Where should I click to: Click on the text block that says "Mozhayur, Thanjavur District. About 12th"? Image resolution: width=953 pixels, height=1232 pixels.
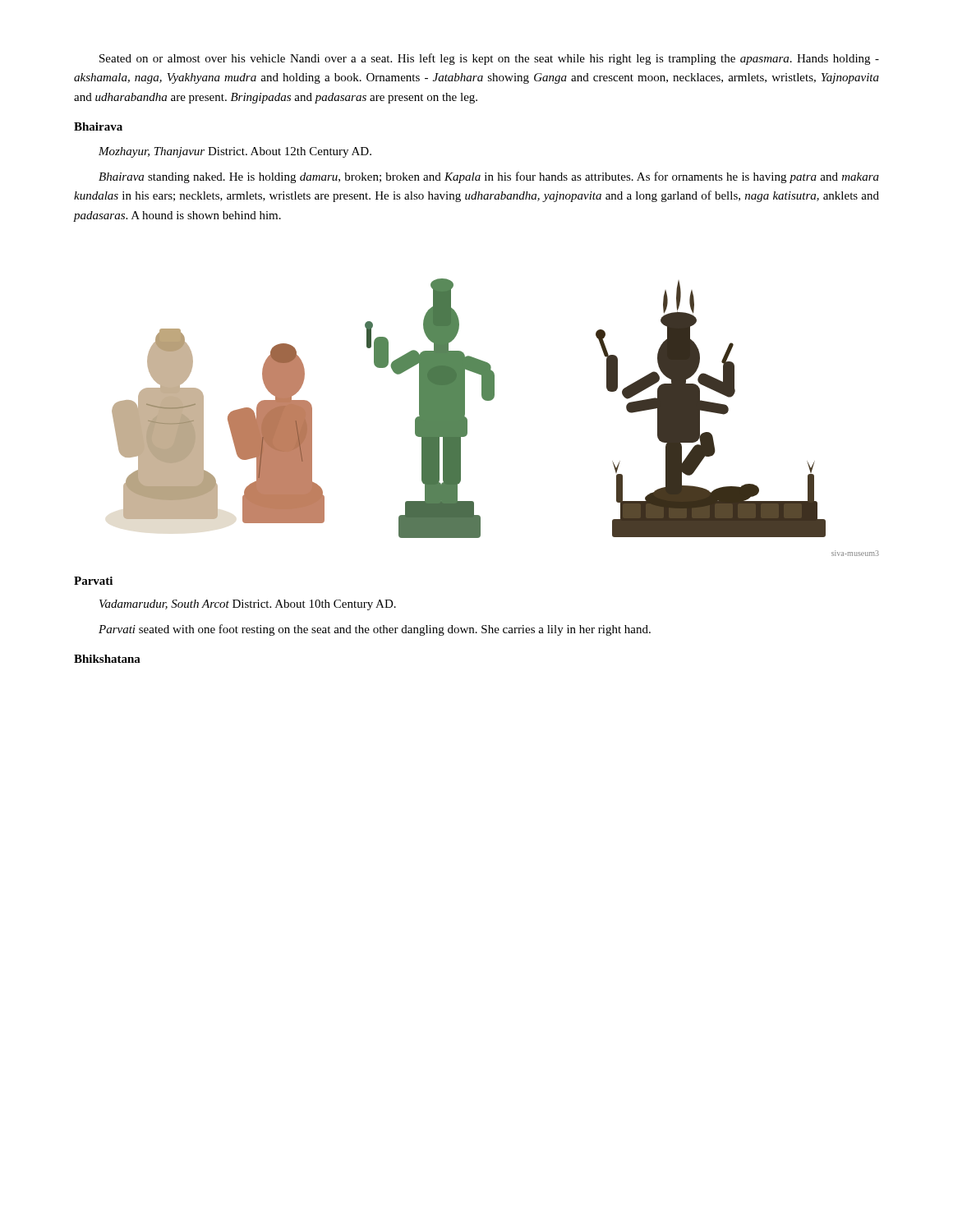pos(235,152)
